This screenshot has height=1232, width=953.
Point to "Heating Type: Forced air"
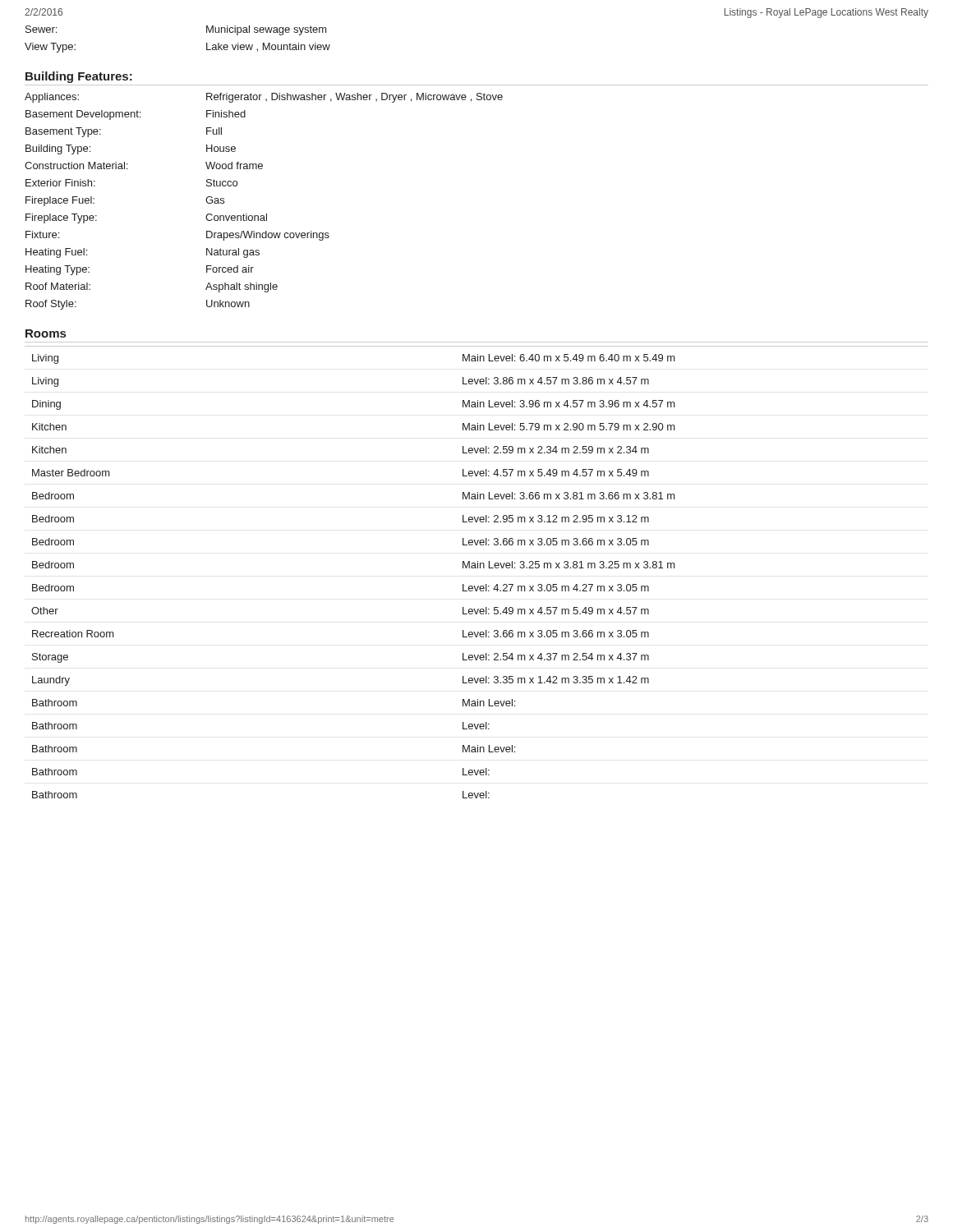coord(57,270)
